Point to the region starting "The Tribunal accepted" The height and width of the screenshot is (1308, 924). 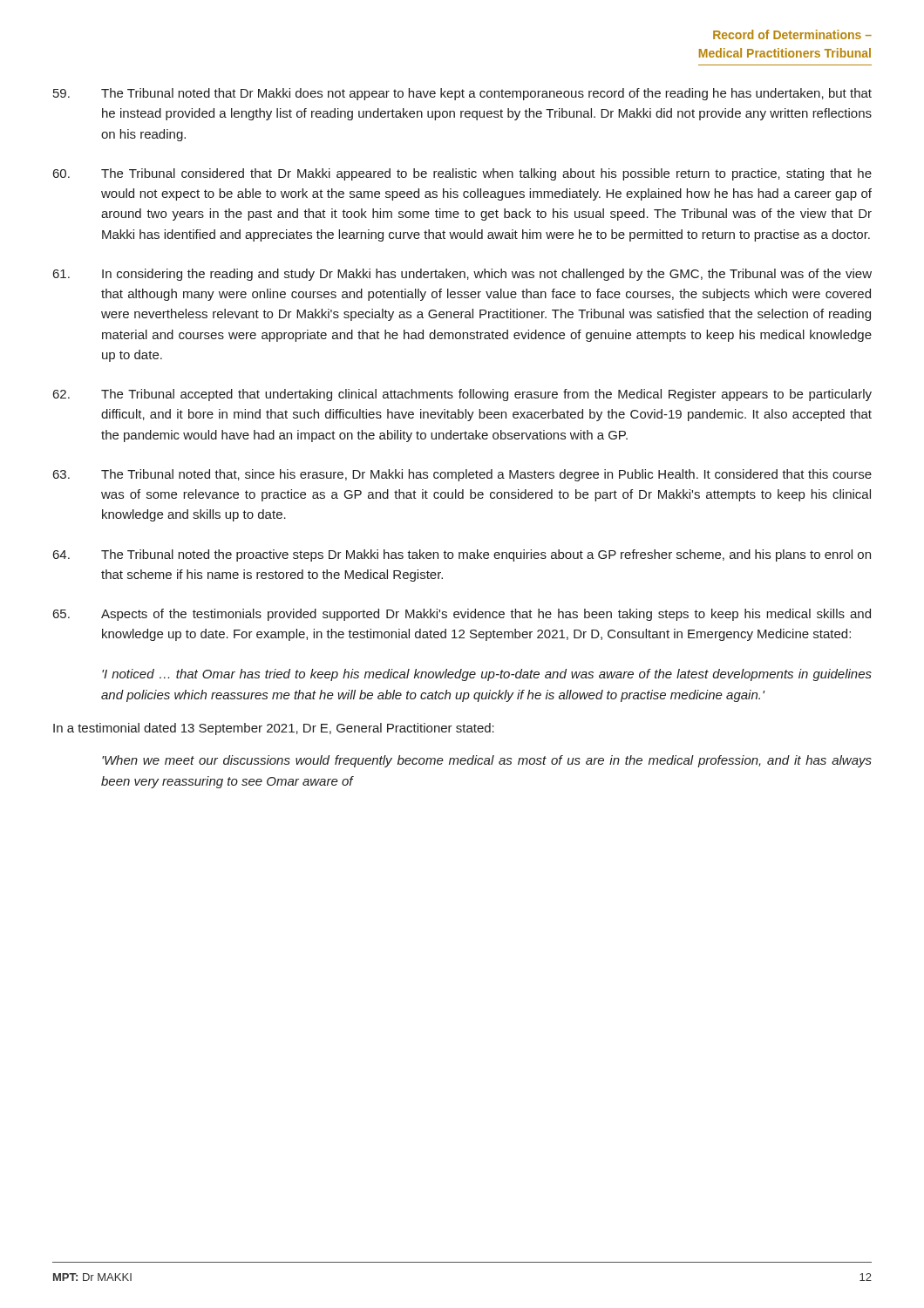[x=462, y=414]
